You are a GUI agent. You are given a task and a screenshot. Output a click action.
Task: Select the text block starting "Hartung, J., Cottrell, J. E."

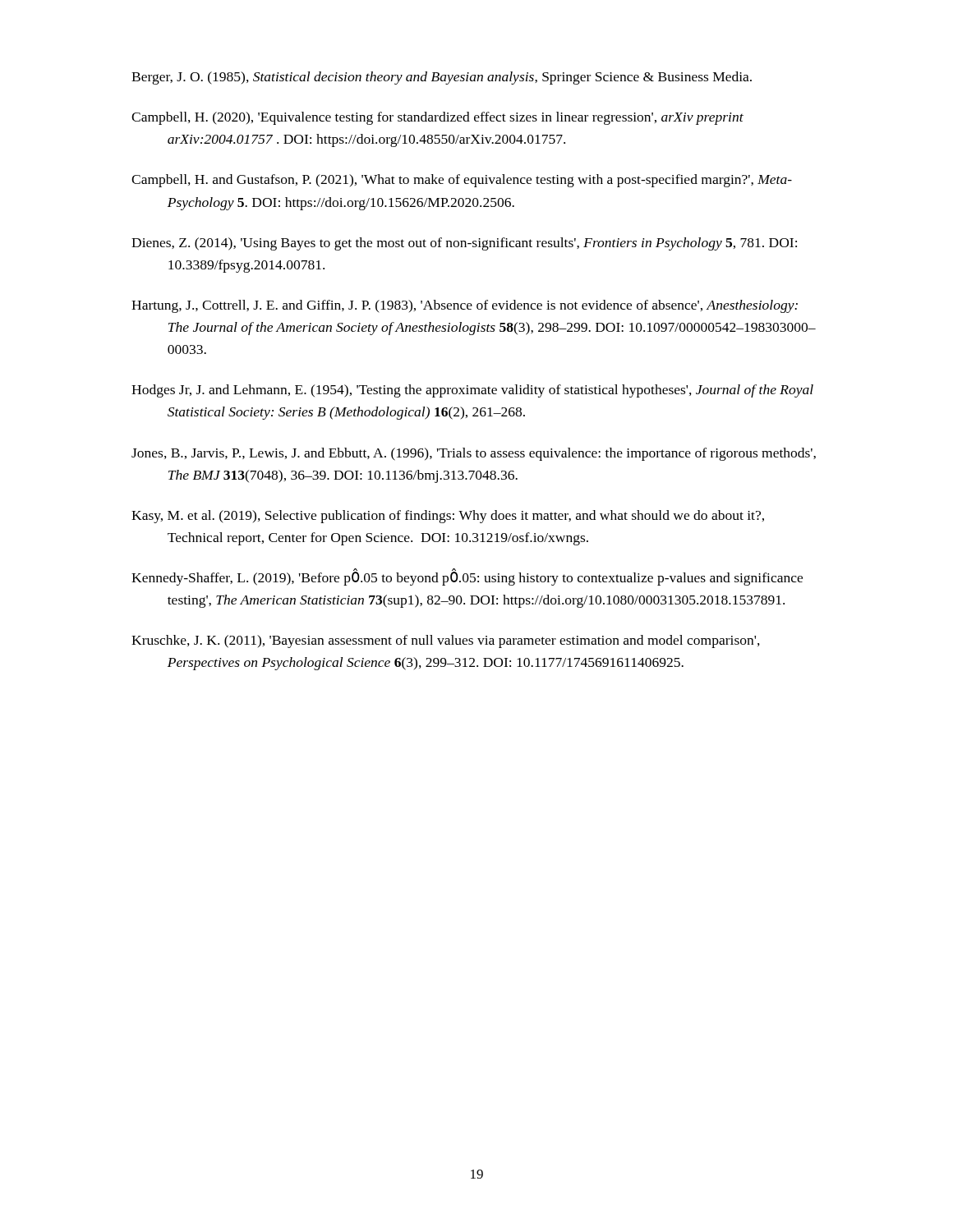(x=473, y=327)
